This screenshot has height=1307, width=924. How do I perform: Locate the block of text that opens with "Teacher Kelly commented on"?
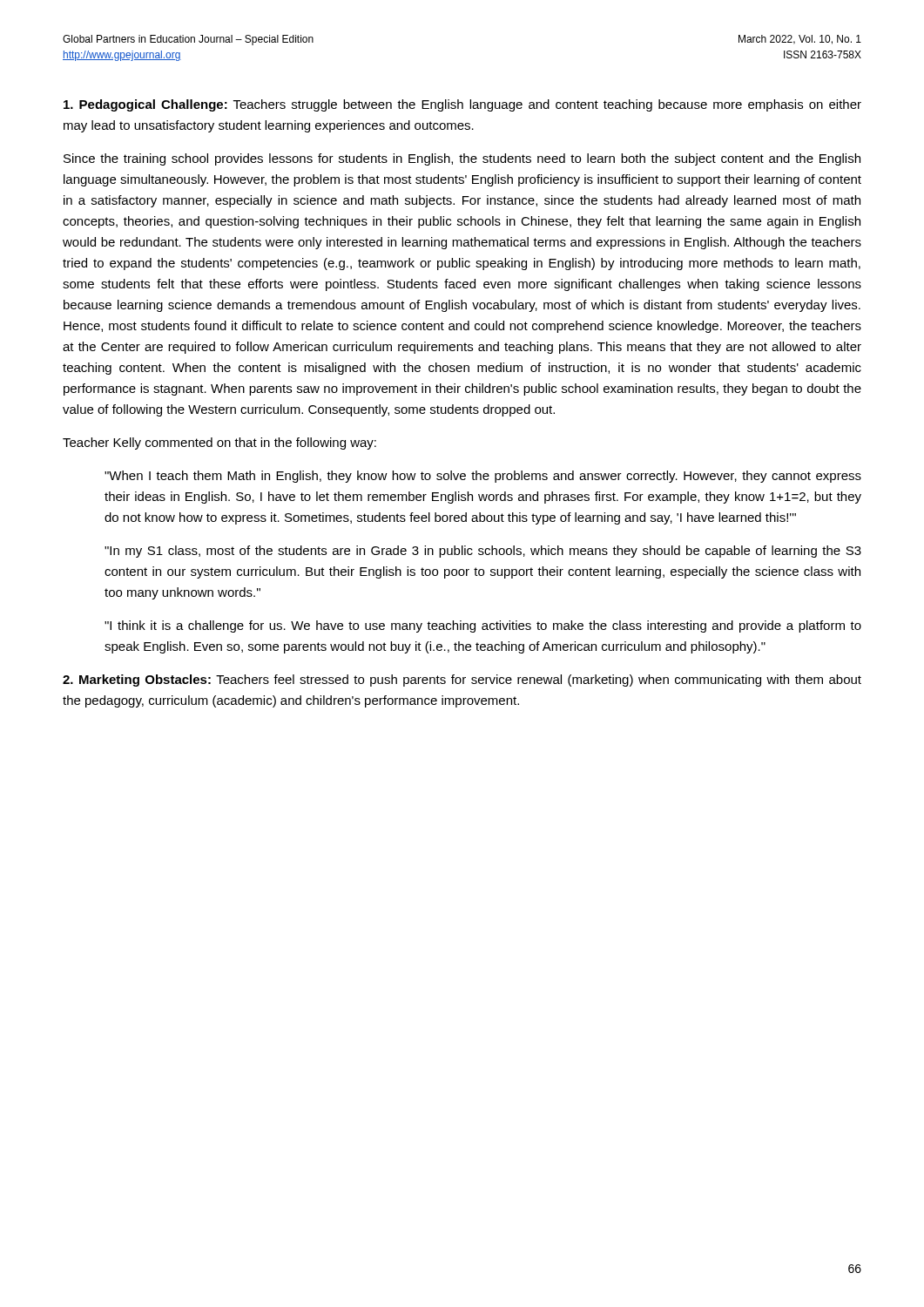tap(220, 442)
